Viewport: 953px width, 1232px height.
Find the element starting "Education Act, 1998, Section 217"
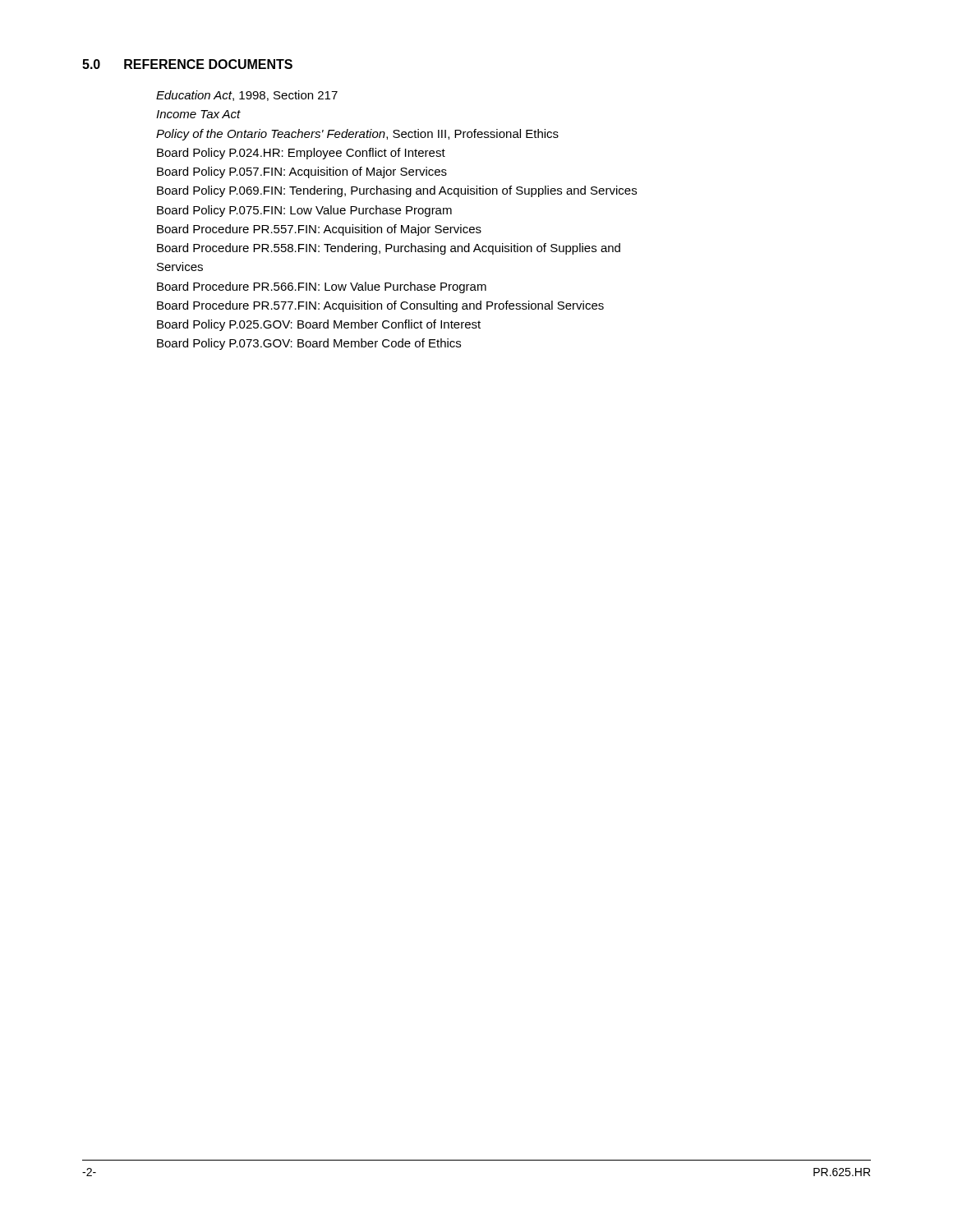[247, 96]
